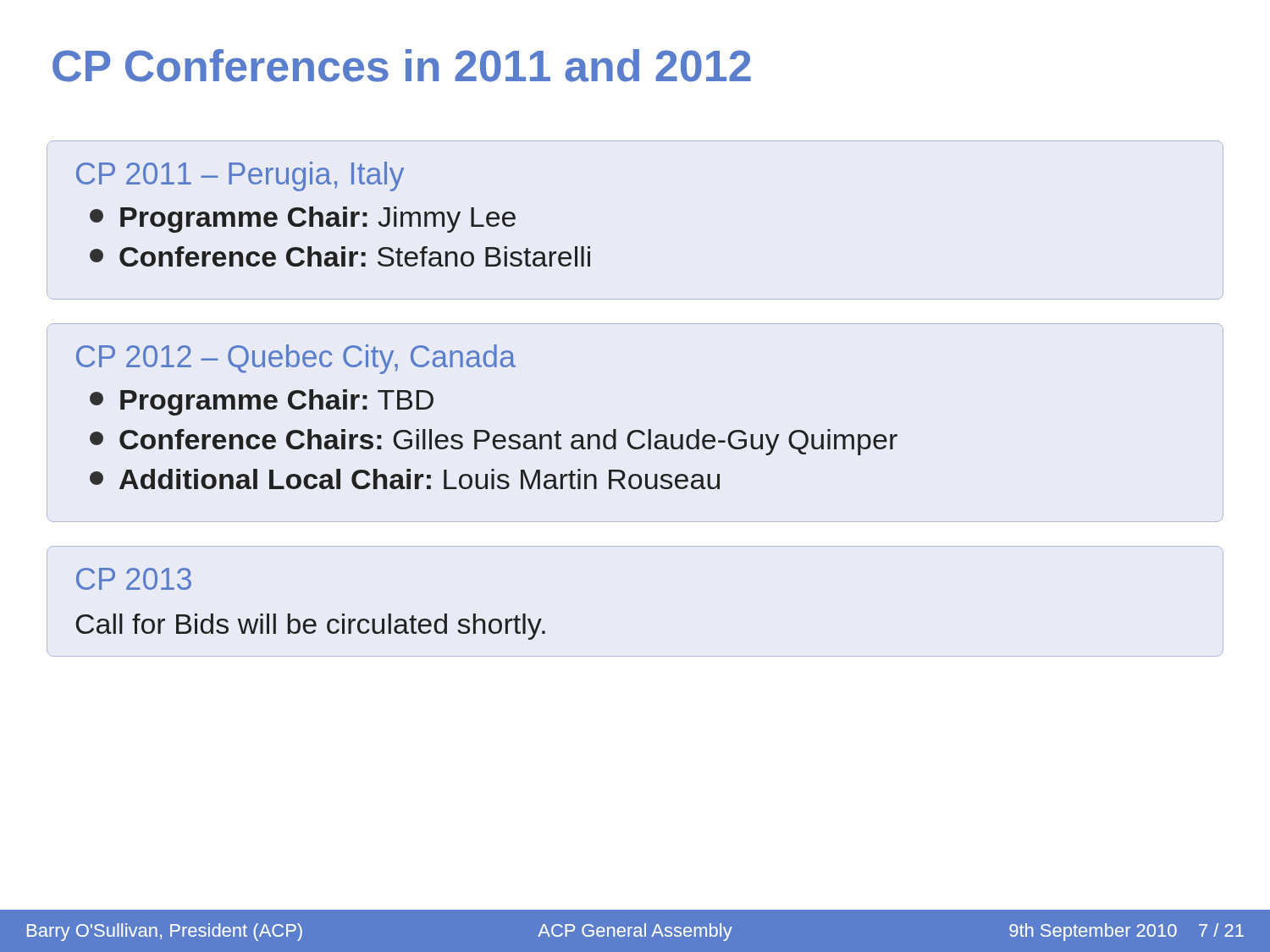
Task: Point to the text block starting "Conference Chairs: Gilles Pesant and Claude-Guy"
Action: tap(494, 440)
